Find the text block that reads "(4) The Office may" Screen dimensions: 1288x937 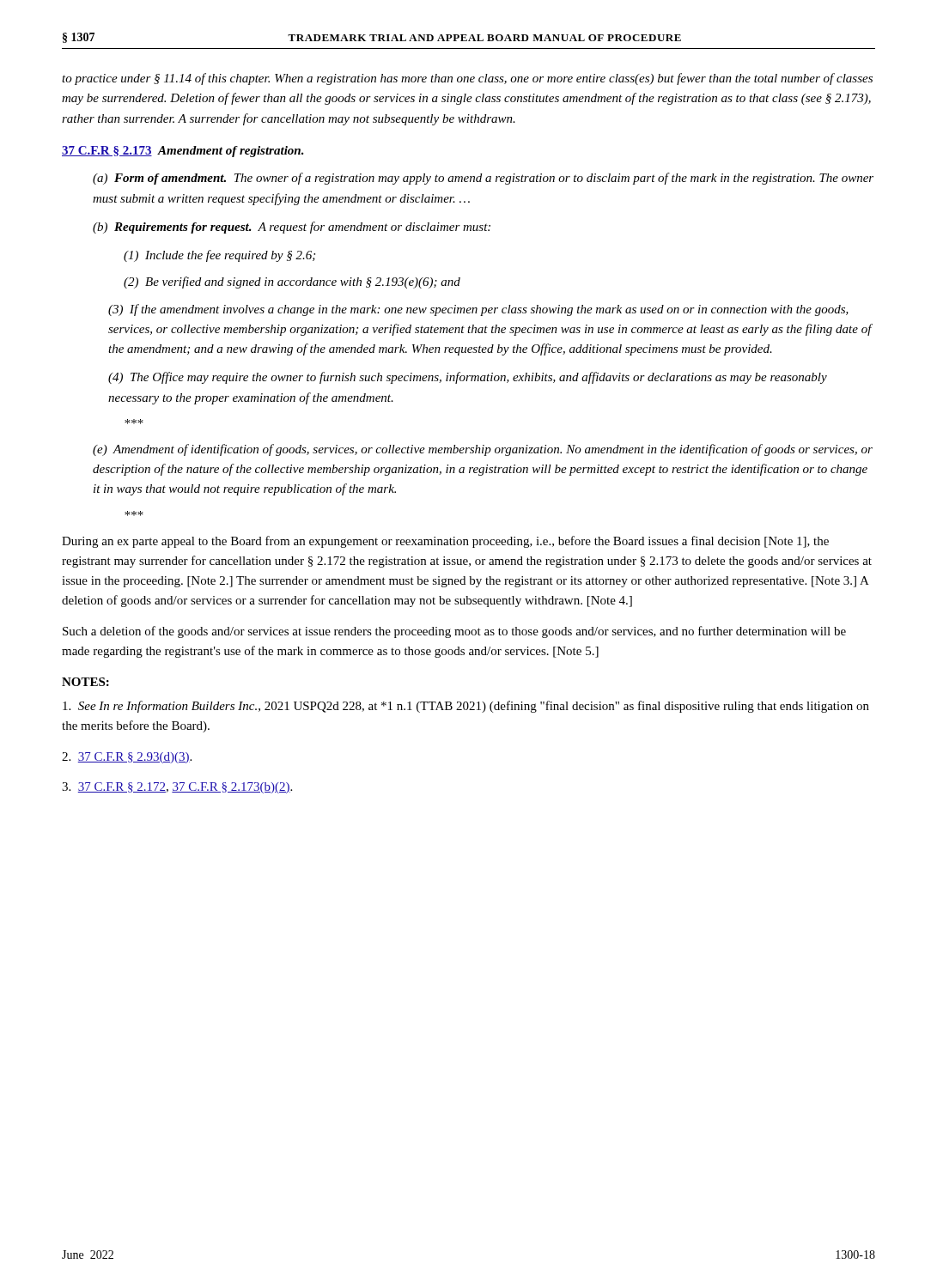(x=467, y=387)
